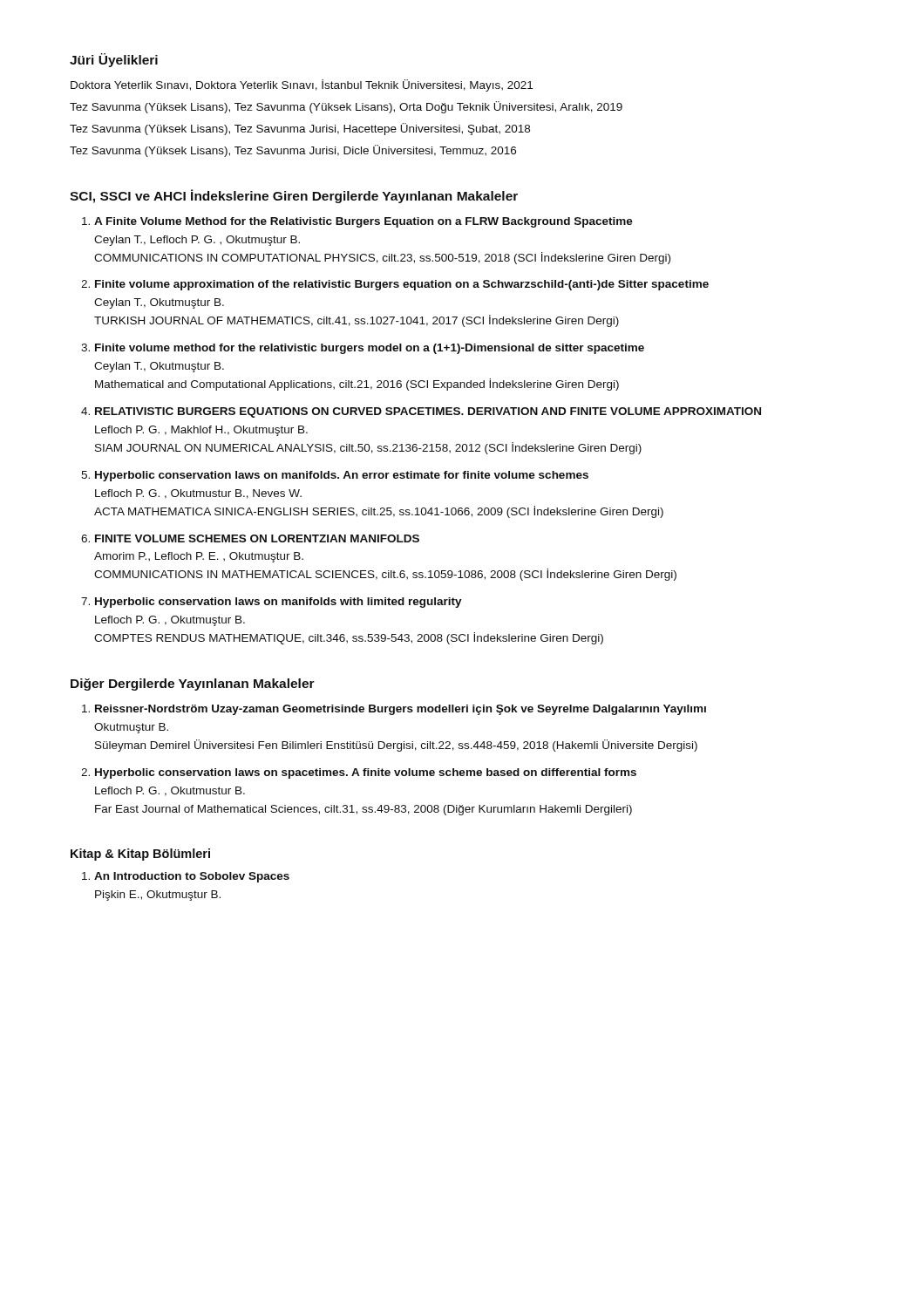The height and width of the screenshot is (1308, 924).
Task: Click on the list item with the text "Hyperbolic conservation laws on manifolds with"
Action: tap(279, 603)
